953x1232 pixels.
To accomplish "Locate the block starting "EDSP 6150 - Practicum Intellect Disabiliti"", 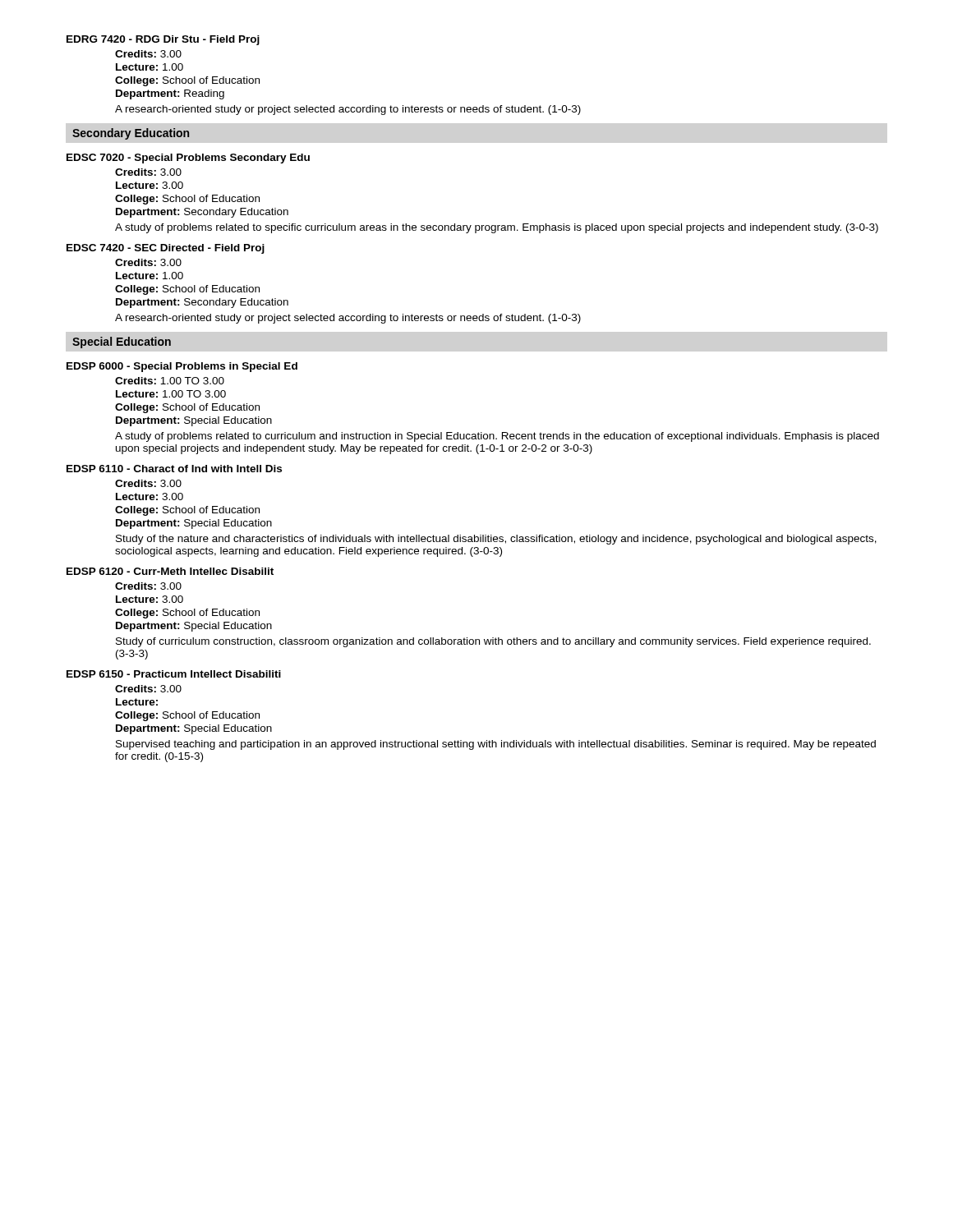I will 173,674.
